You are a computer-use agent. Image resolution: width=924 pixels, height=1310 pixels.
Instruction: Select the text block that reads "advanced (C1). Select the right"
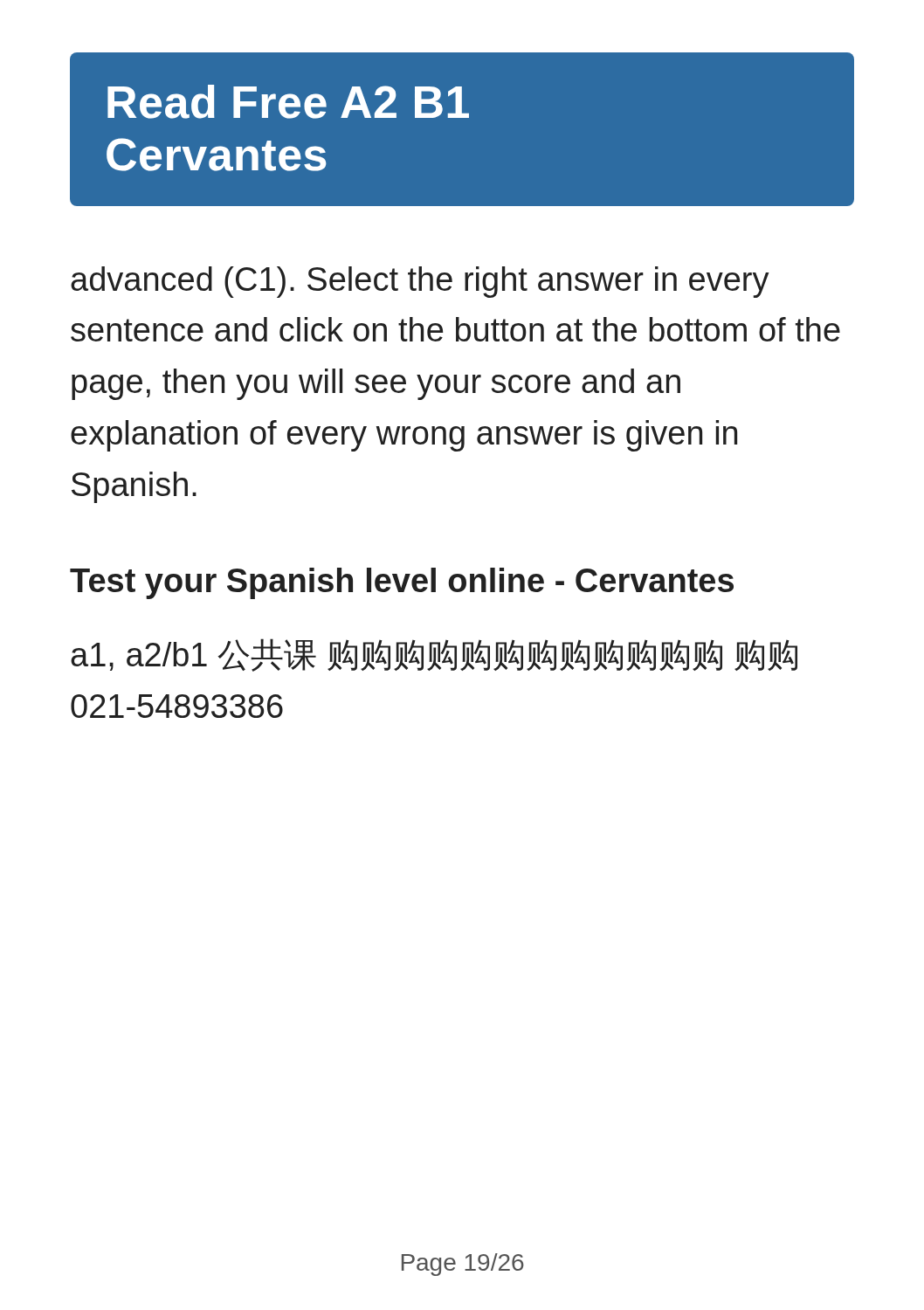coord(455,382)
